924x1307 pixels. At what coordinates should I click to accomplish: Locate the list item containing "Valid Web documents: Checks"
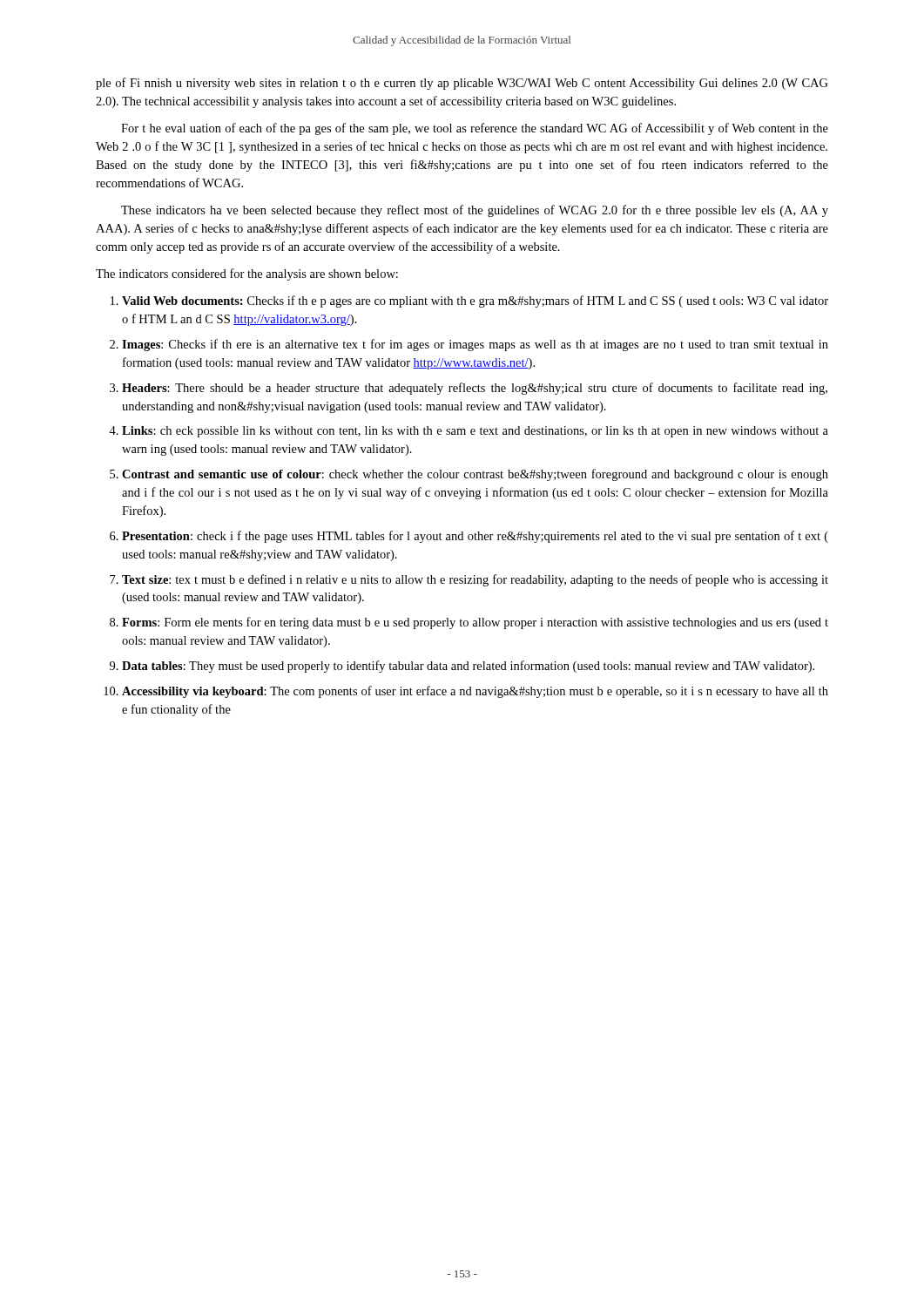pos(475,310)
